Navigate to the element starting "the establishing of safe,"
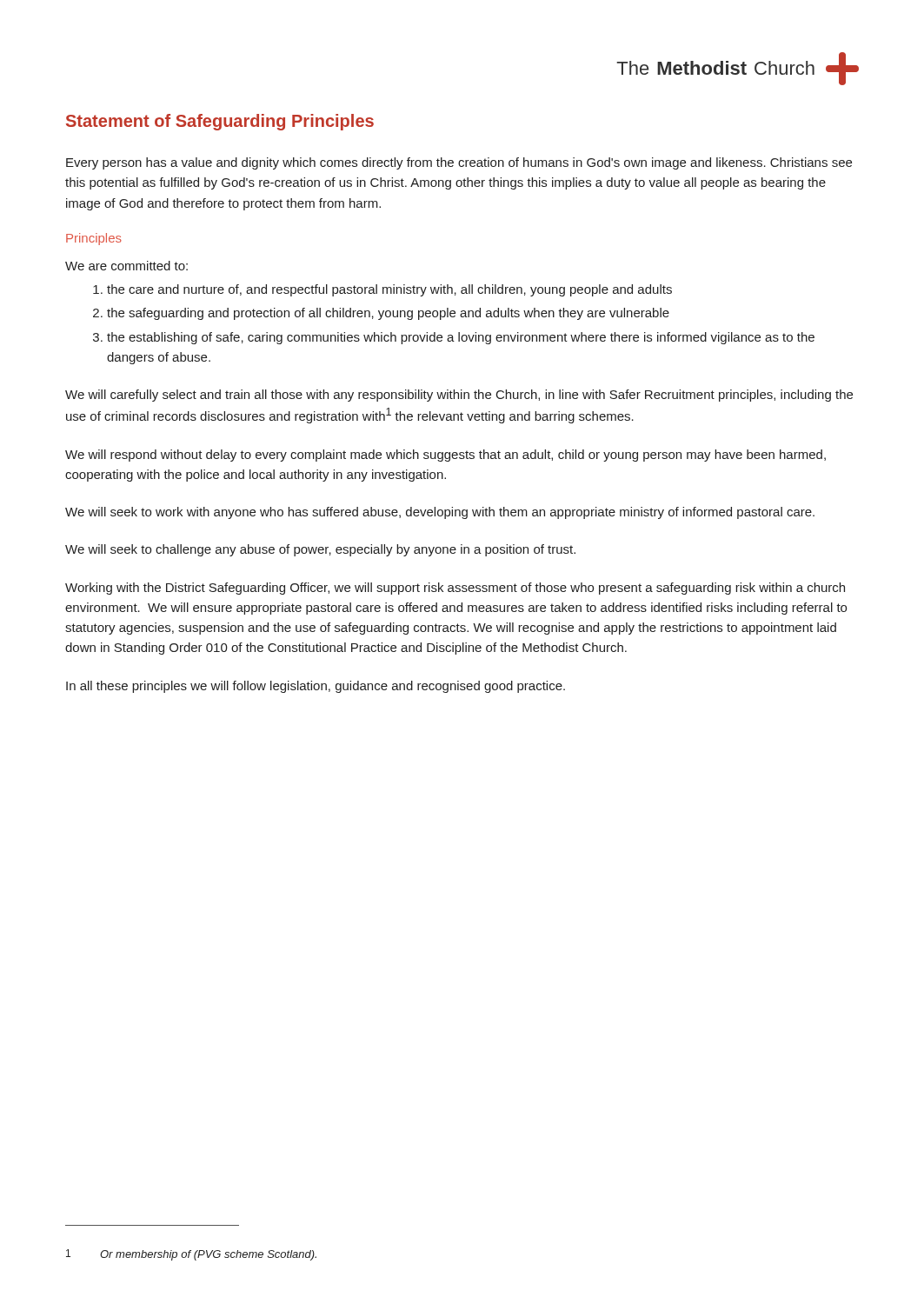 coord(461,347)
